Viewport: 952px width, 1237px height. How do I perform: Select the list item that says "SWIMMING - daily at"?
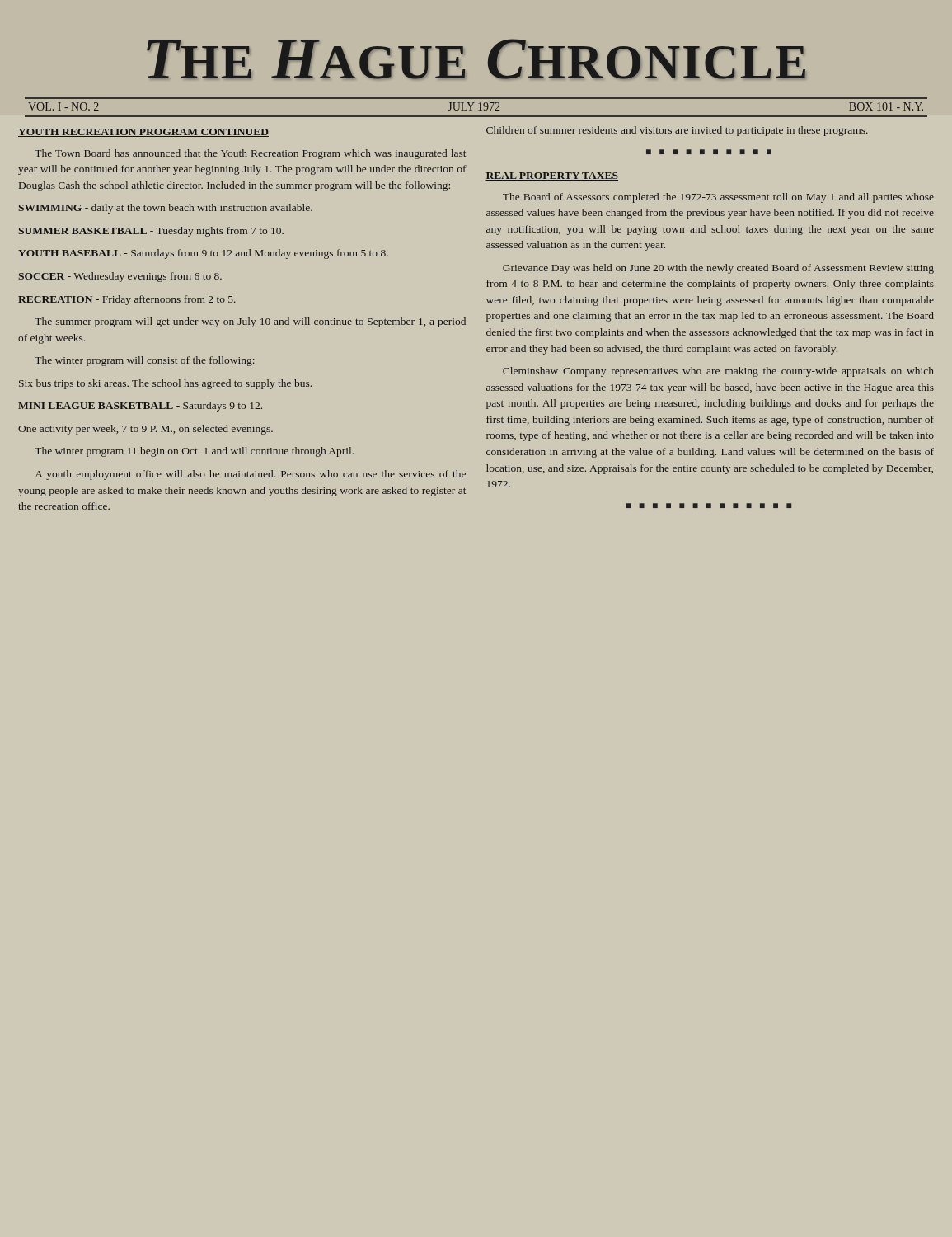pyautogui.click(x=242, y=208)
